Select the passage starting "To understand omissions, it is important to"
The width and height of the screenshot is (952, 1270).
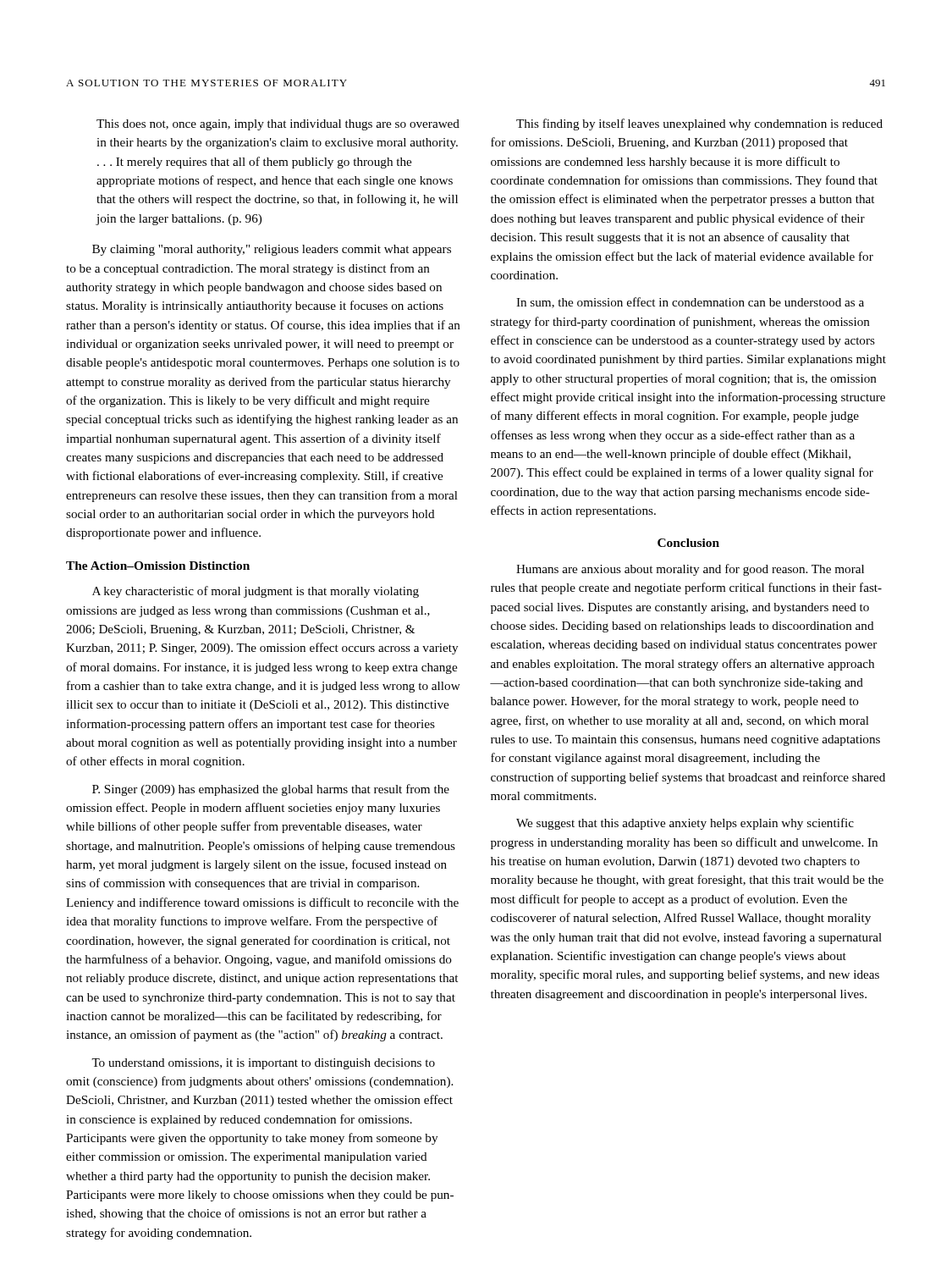point(264,1147)
